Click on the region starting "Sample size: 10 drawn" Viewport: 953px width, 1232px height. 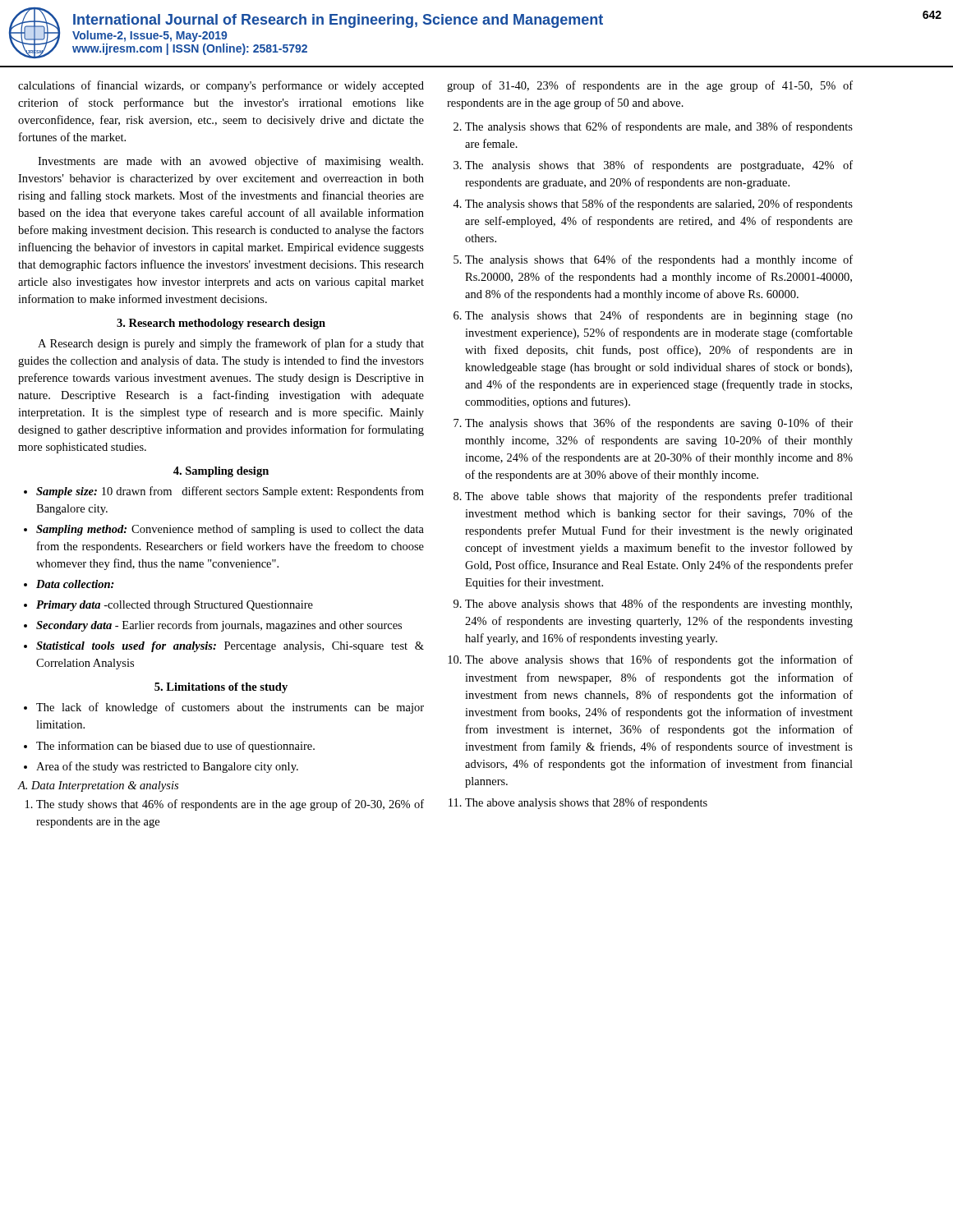point(230,500)
